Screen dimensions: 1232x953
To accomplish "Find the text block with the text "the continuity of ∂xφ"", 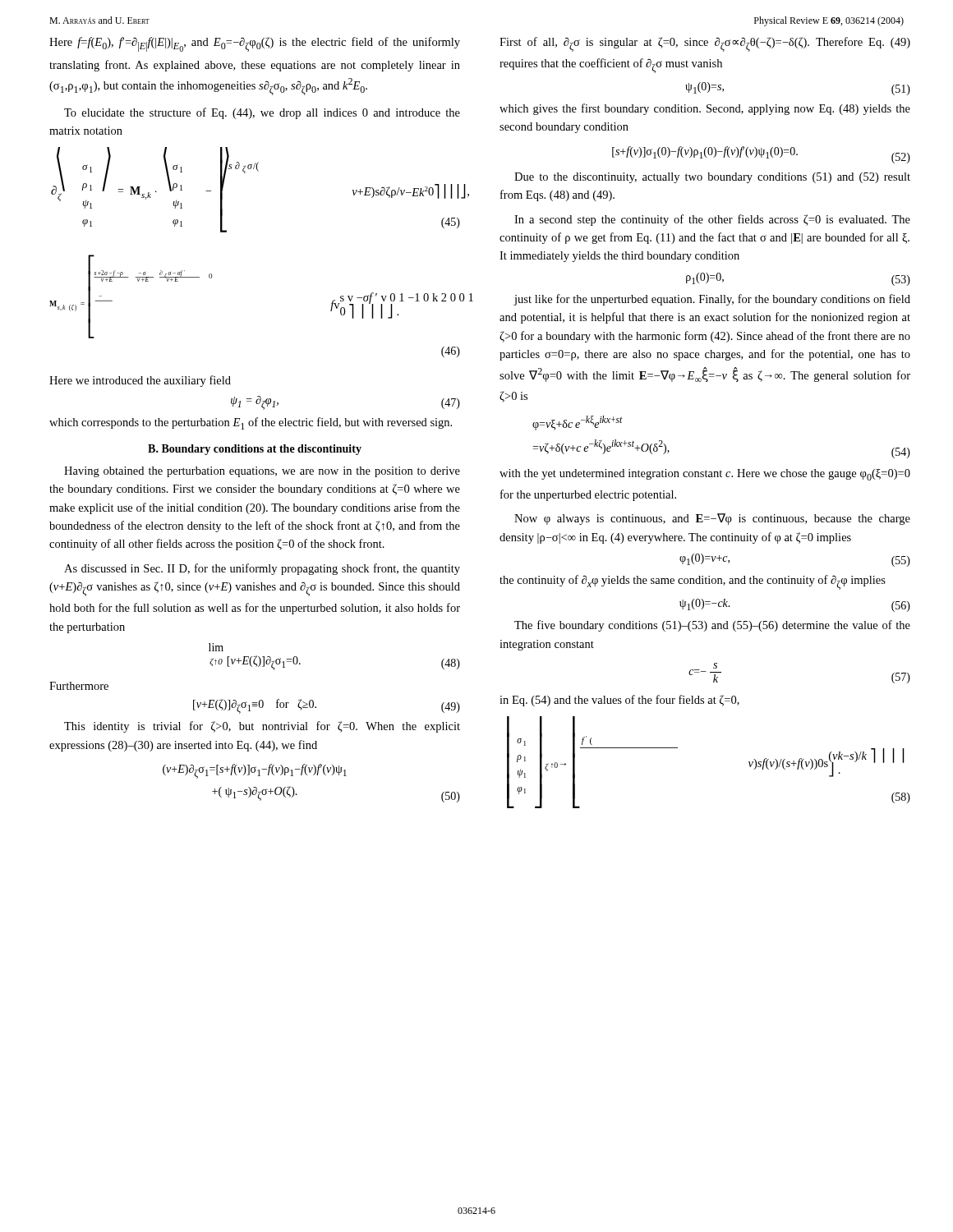I will tap(693, 581).
